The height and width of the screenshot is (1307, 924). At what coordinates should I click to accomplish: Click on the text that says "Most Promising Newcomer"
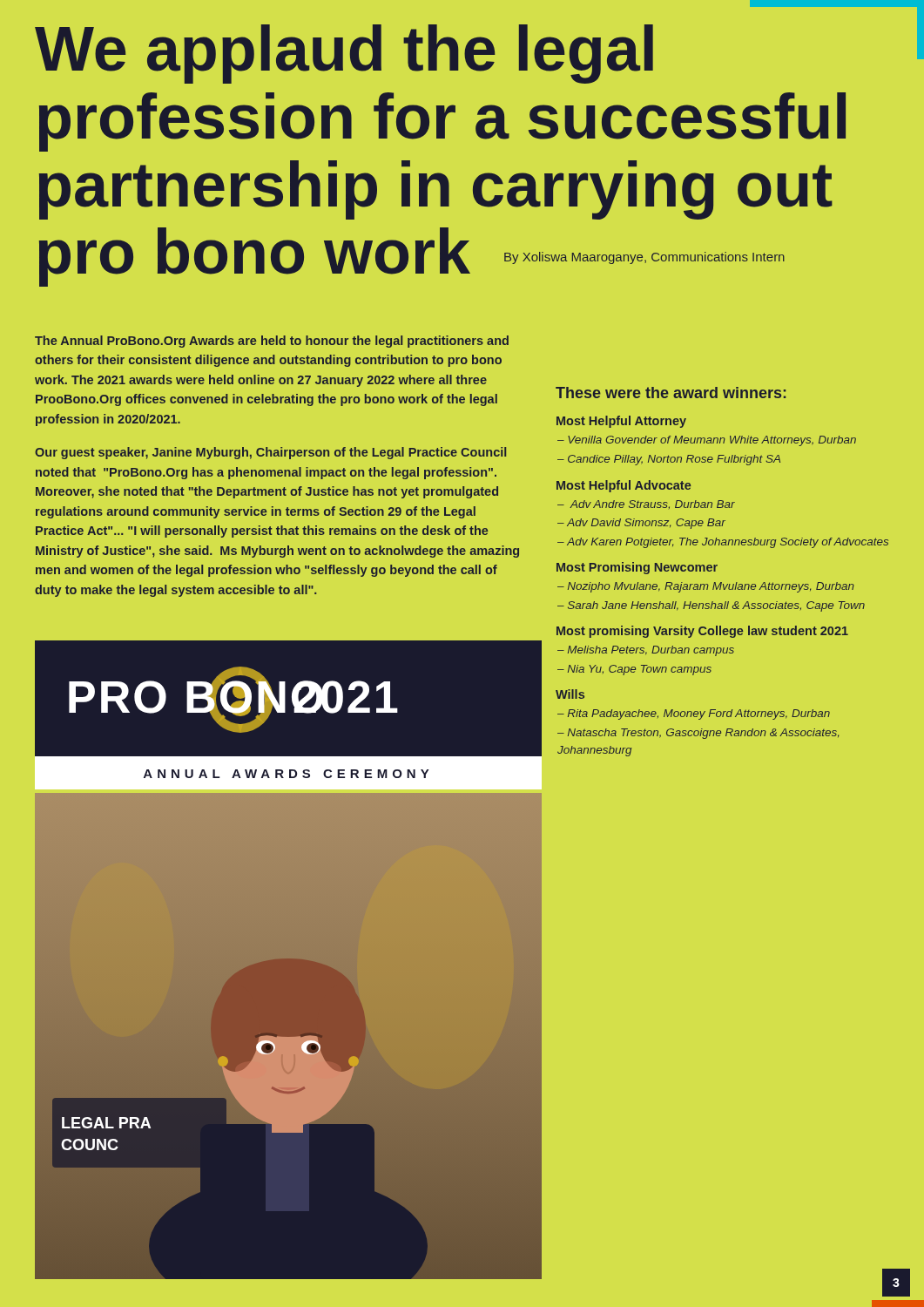tap(725, 567)
